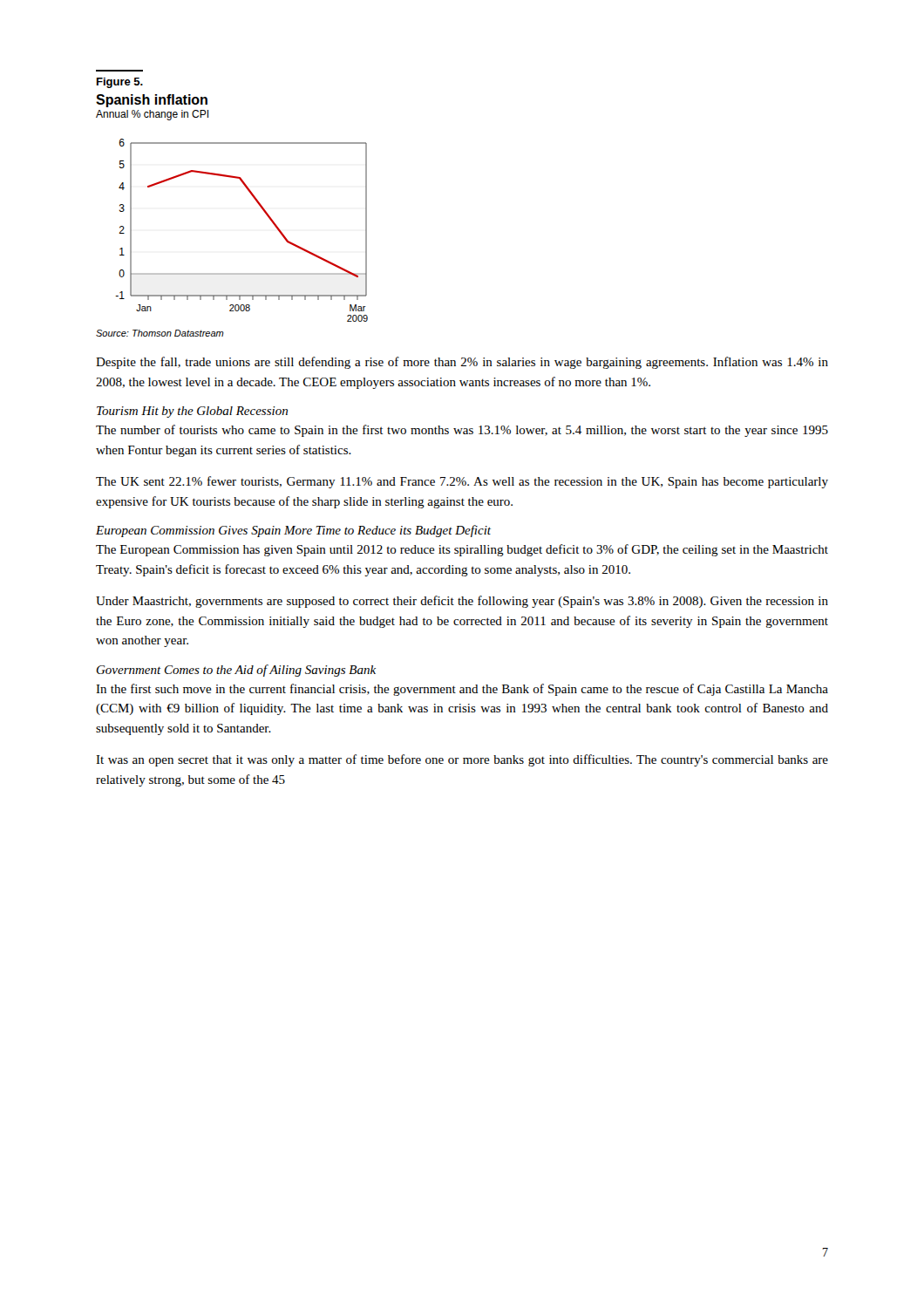This screenshot has height=1308, width=924.
Task: Navigate to the element starting "European Commission Gives Spain"
Action: tap(293, 530)
